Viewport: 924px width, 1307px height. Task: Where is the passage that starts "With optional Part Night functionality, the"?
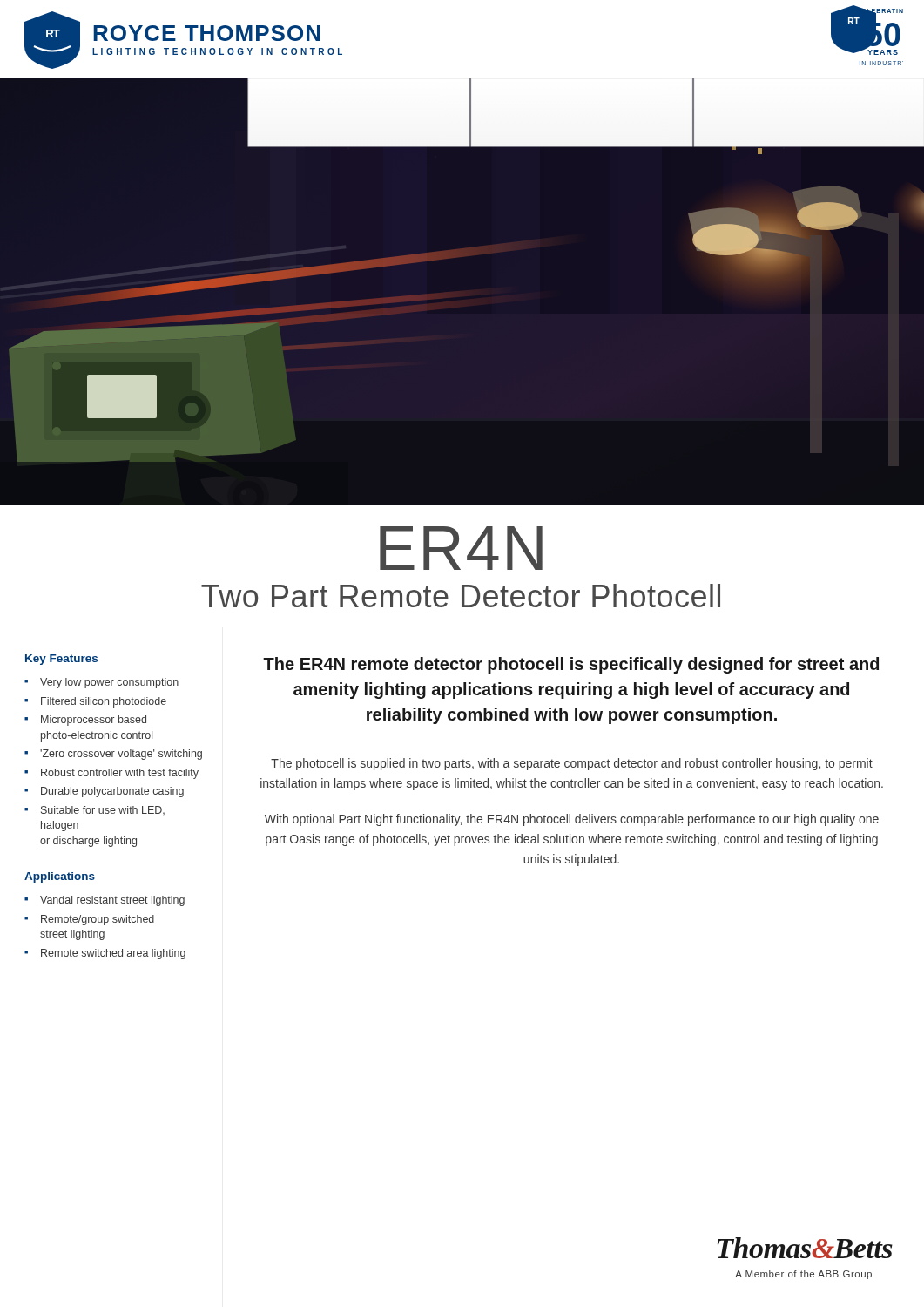point(572,839)
